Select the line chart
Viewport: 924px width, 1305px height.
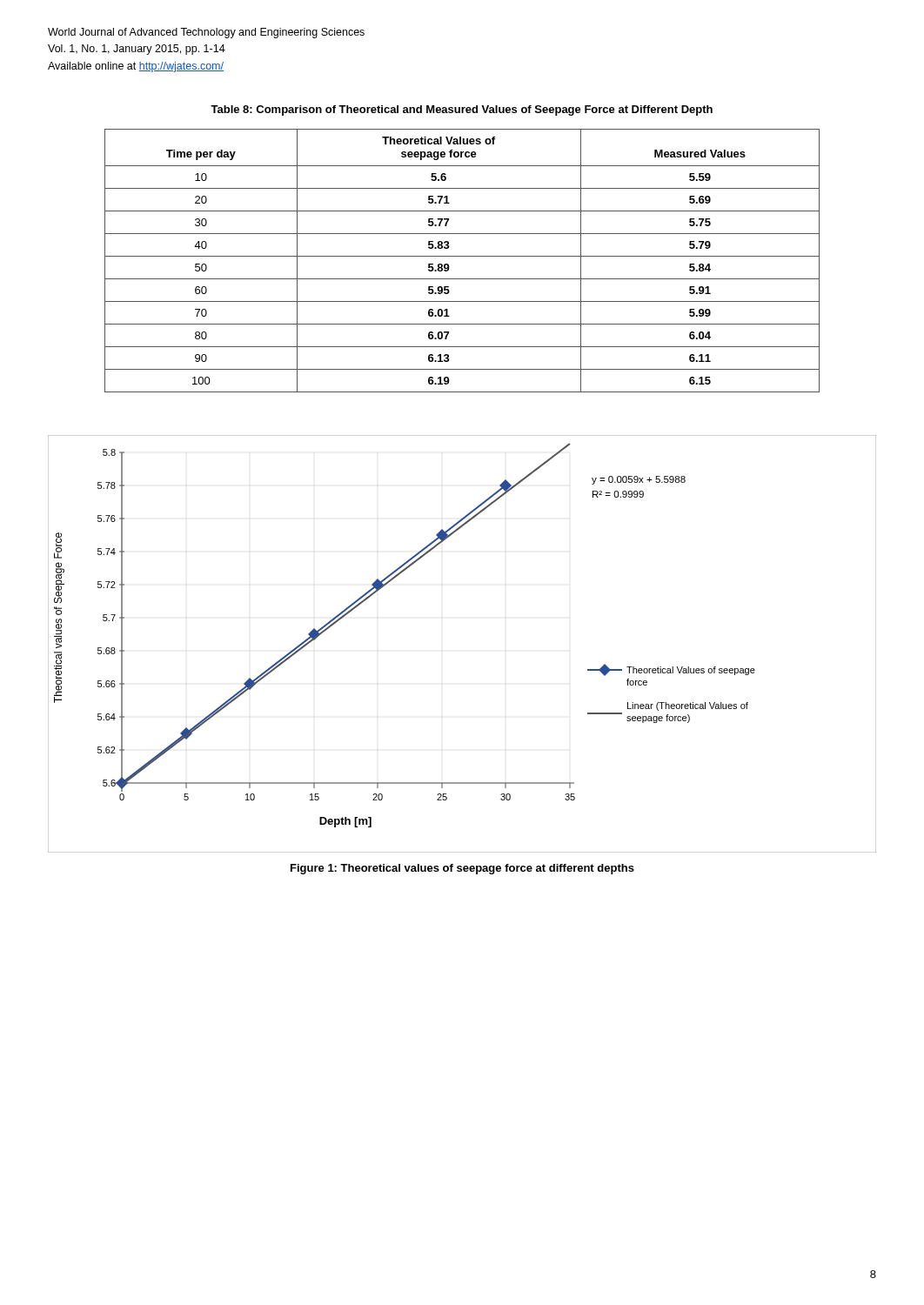462,645
